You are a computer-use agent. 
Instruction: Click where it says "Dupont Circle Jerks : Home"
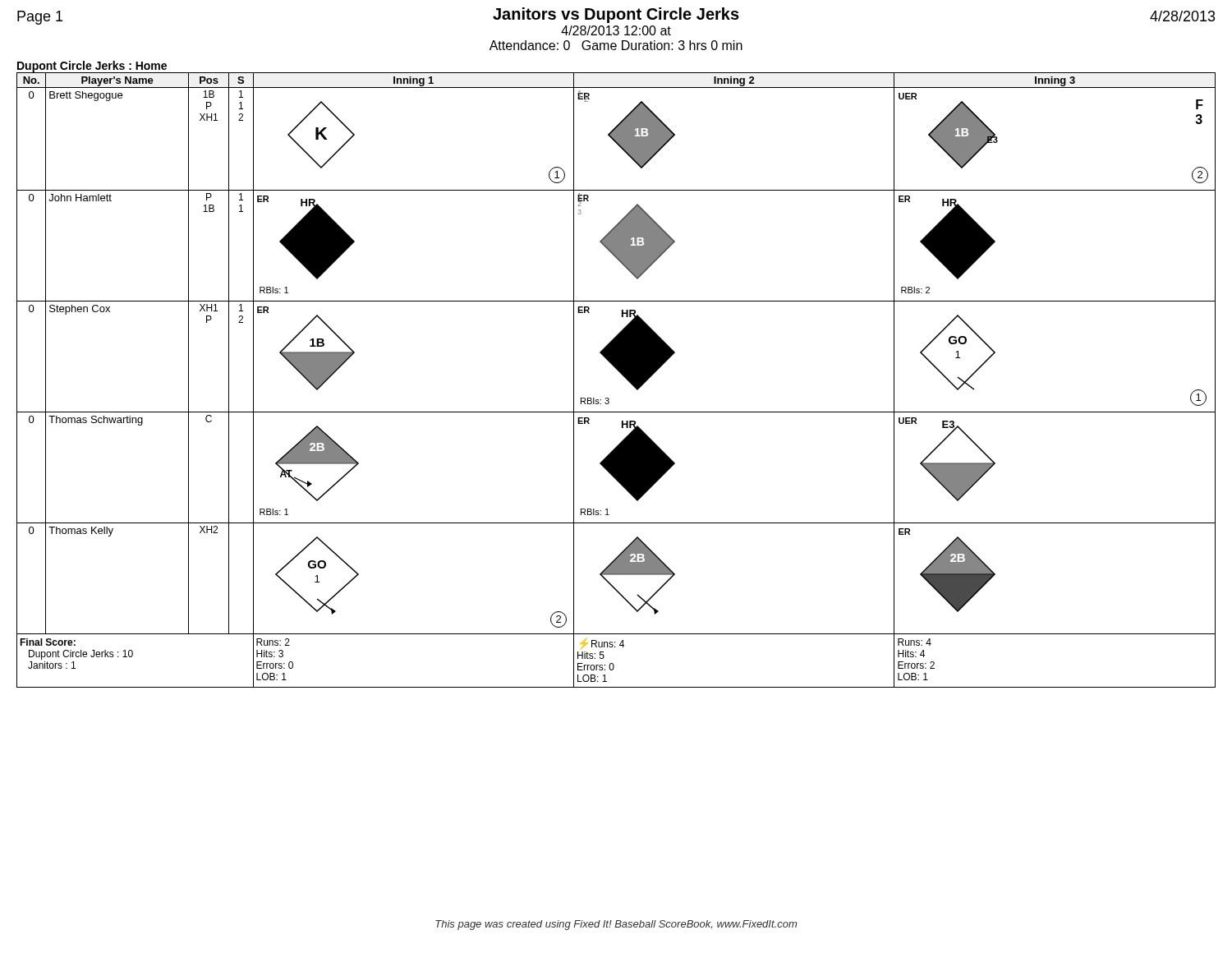92,66
